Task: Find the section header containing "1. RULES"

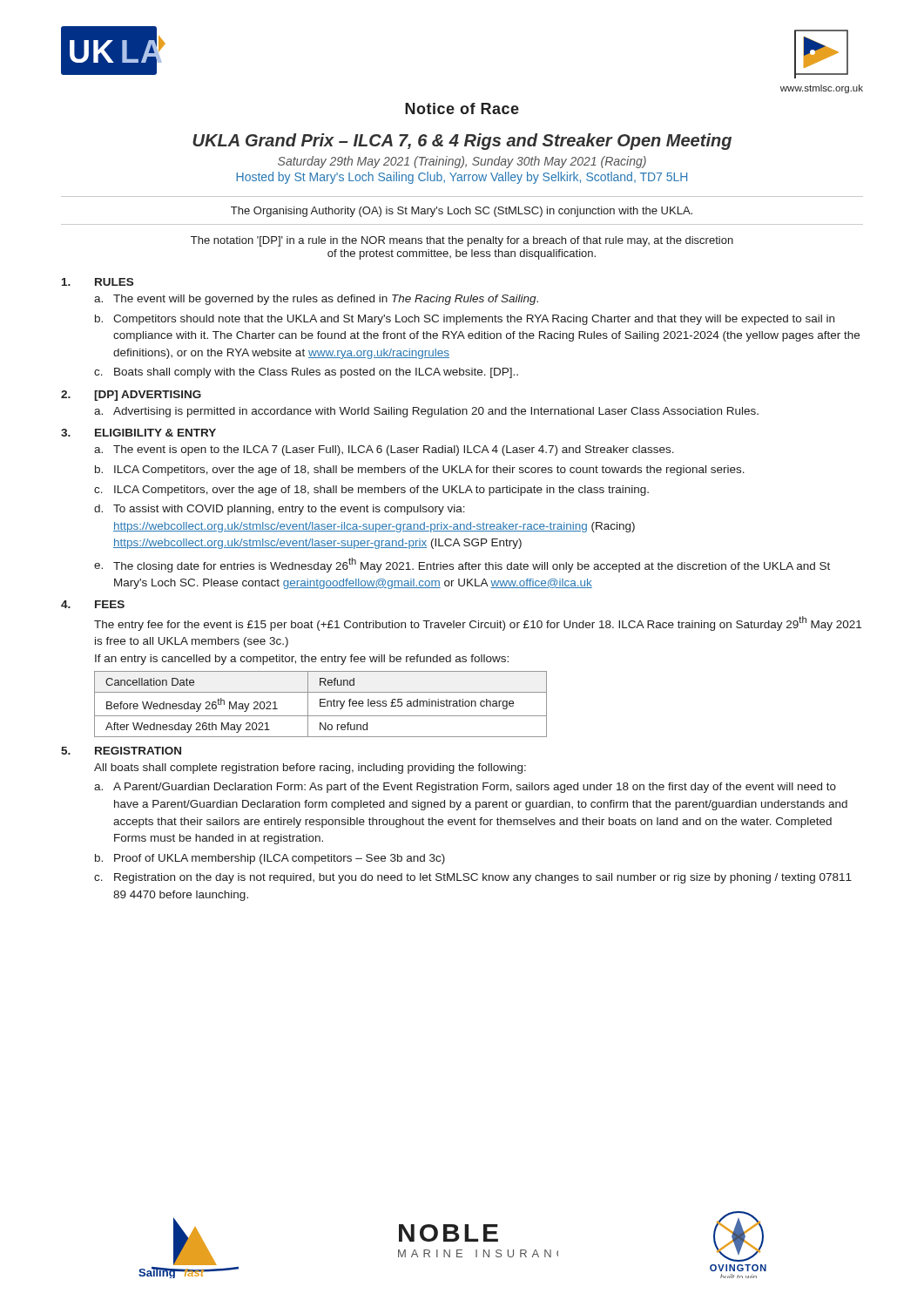Action: pos(97,282)
